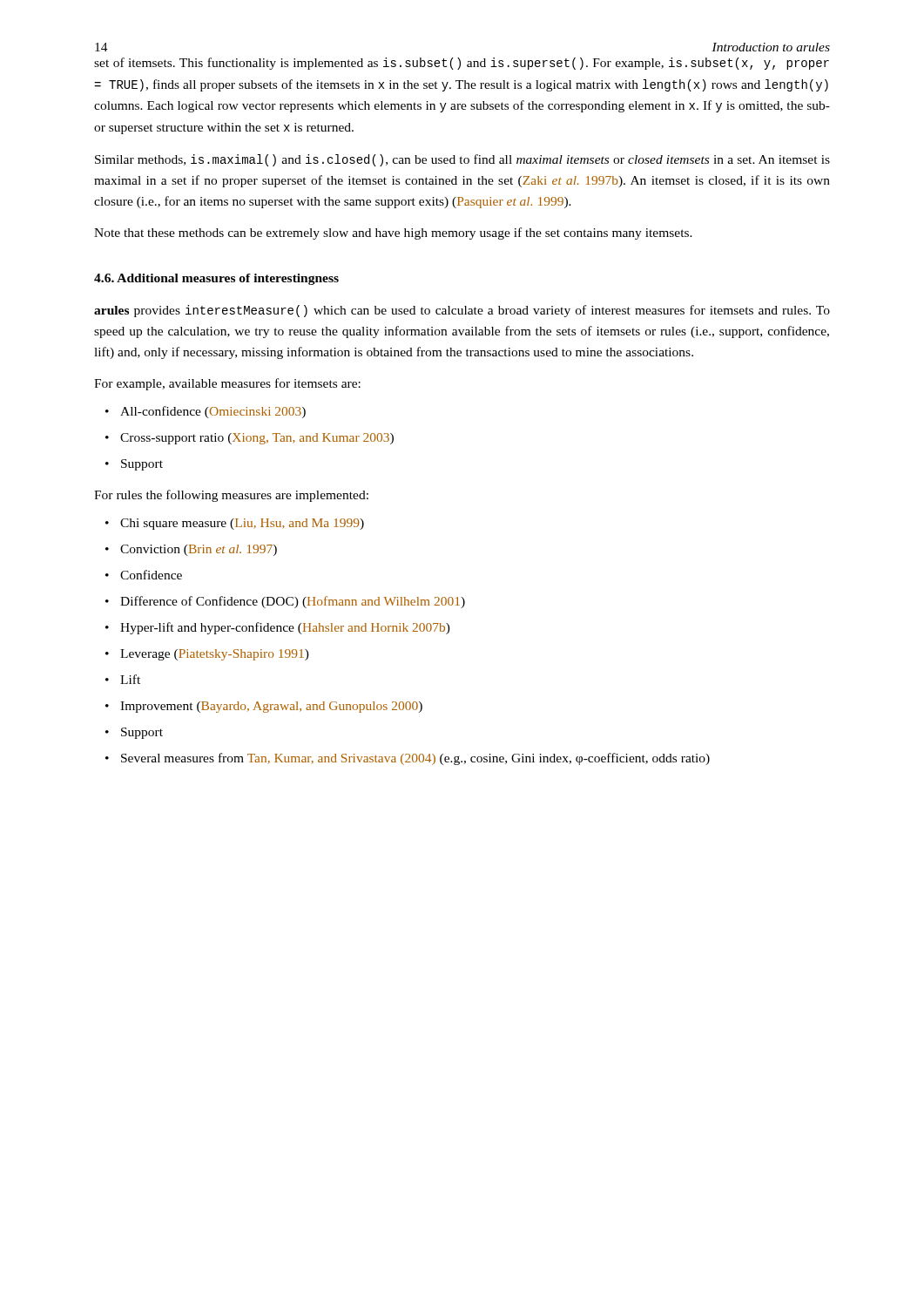The height and width of the screenshot is (1307, 924).
Task: Navigate to the region starting "All-confidence (Omiecinski 2003)"
Action: [213, 411]
